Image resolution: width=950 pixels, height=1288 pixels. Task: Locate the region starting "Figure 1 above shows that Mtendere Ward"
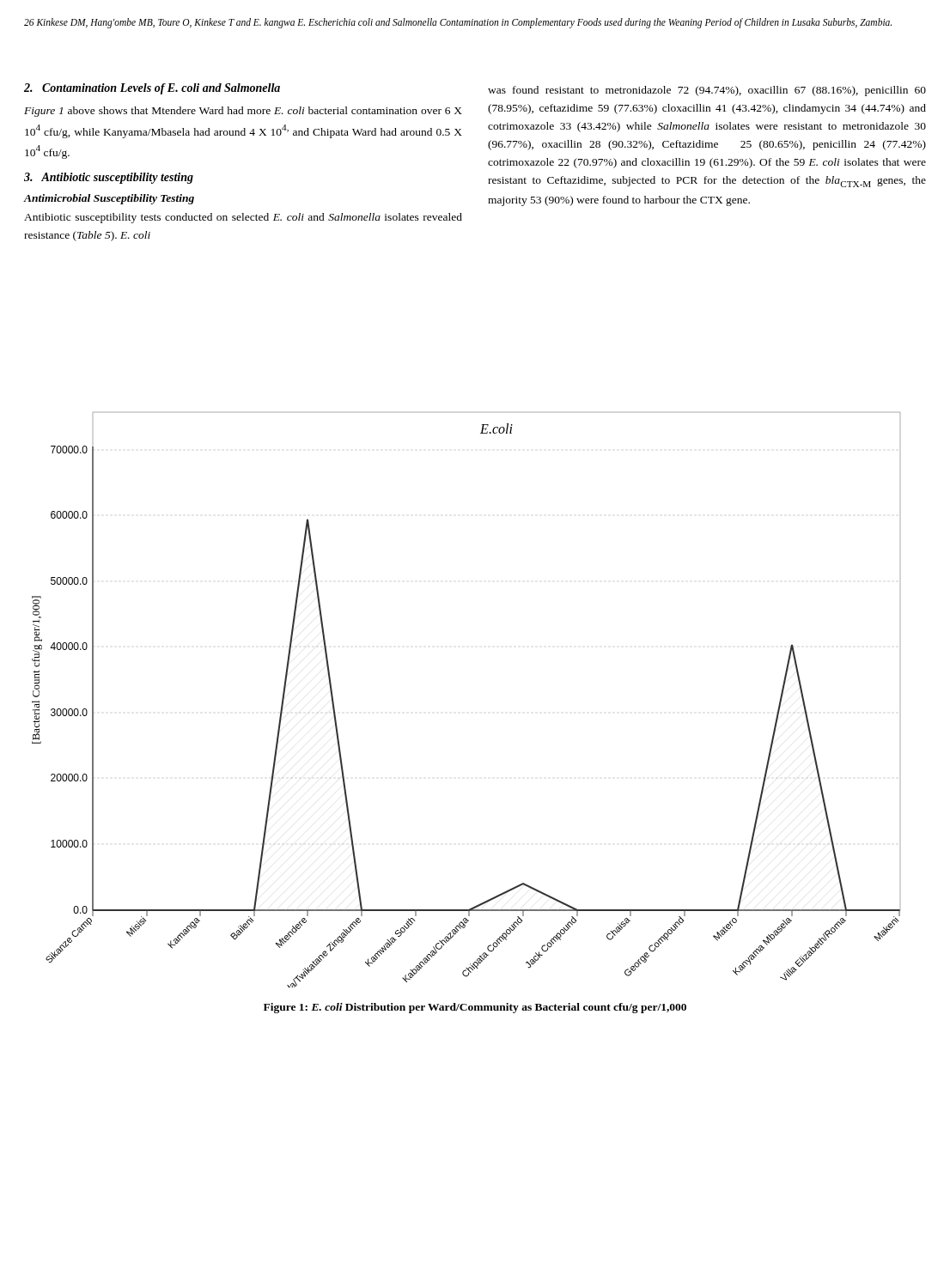pos(243,131)
